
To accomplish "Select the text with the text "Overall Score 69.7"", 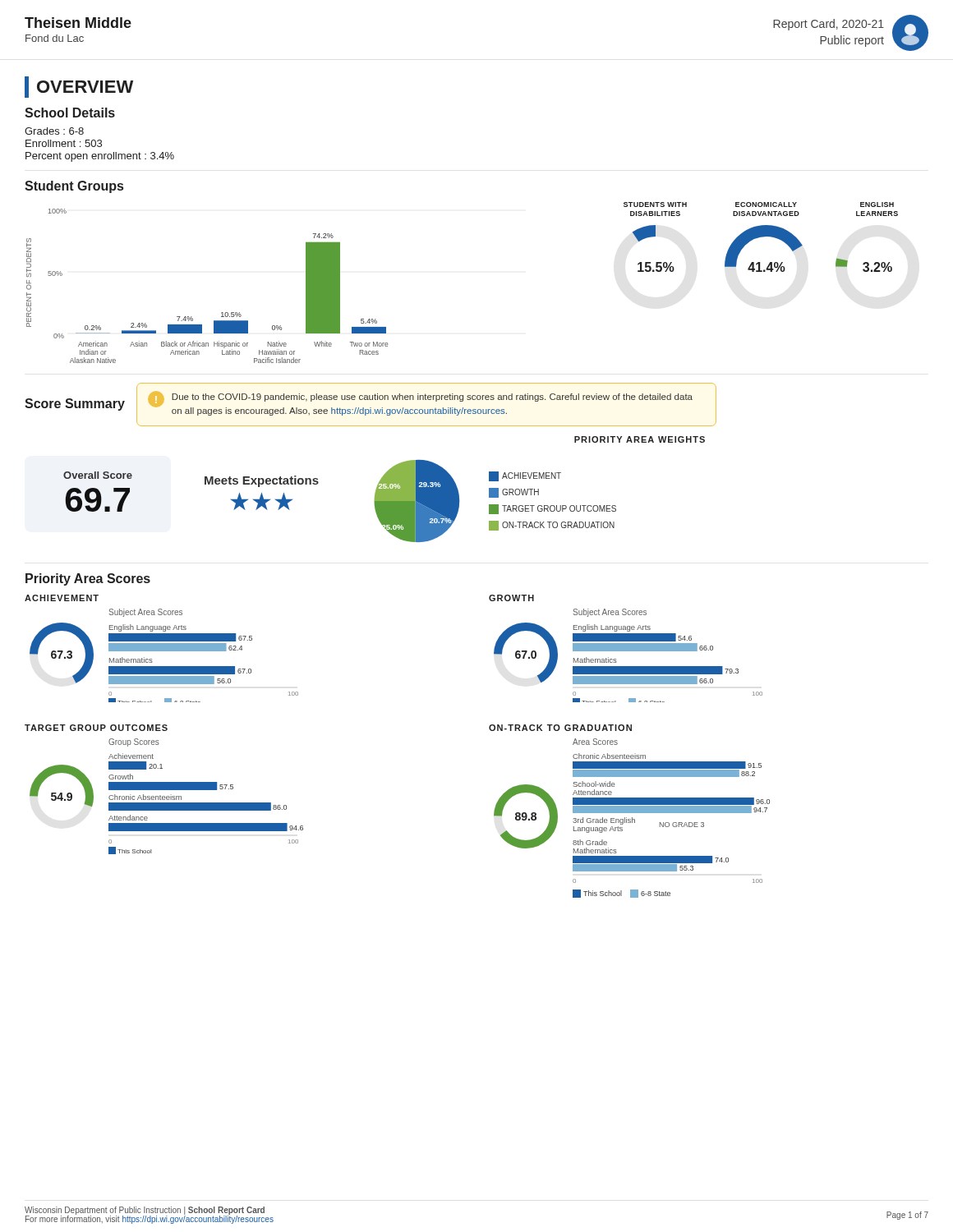I will (98, 494).
